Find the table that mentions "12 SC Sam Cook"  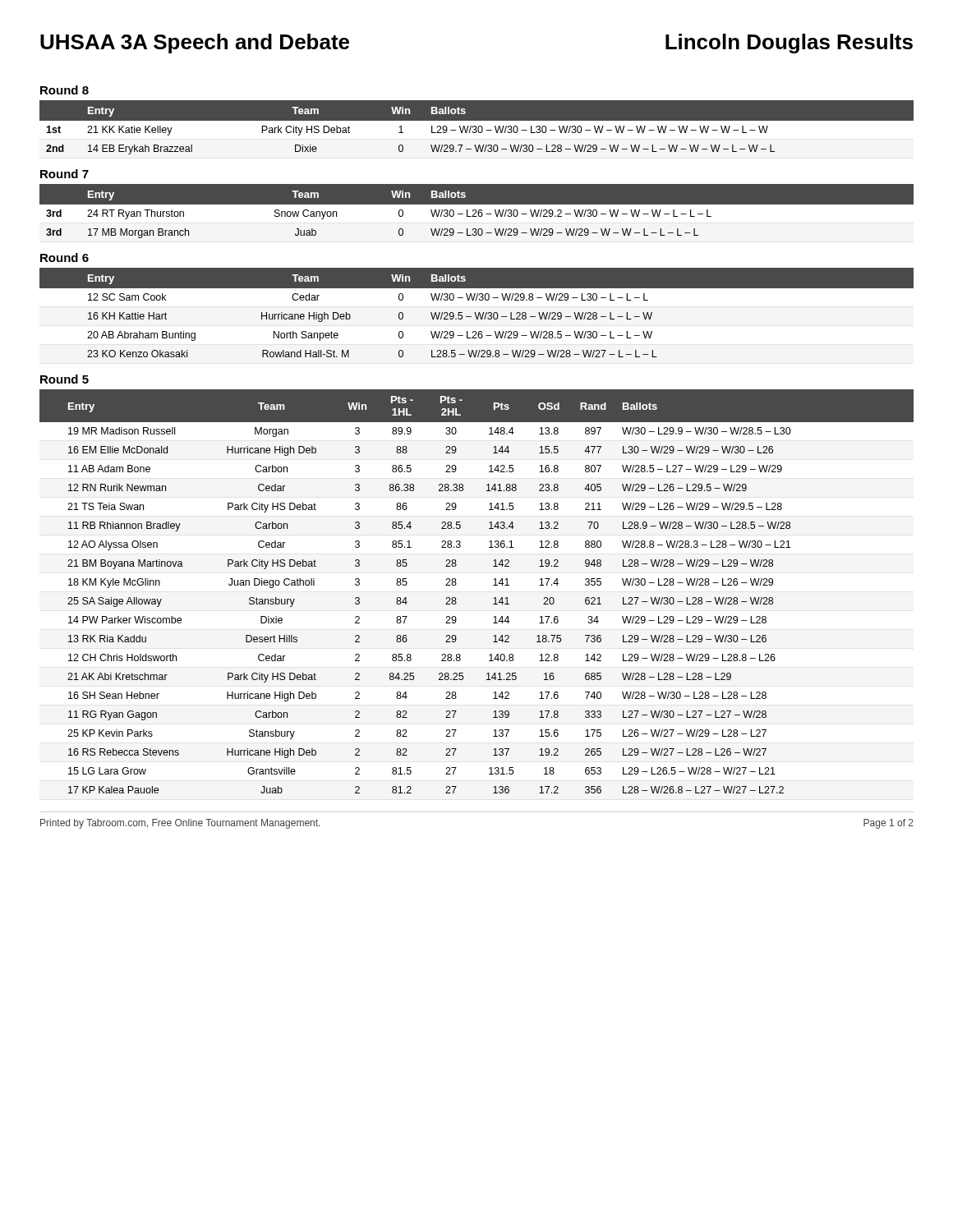[476, 316]
